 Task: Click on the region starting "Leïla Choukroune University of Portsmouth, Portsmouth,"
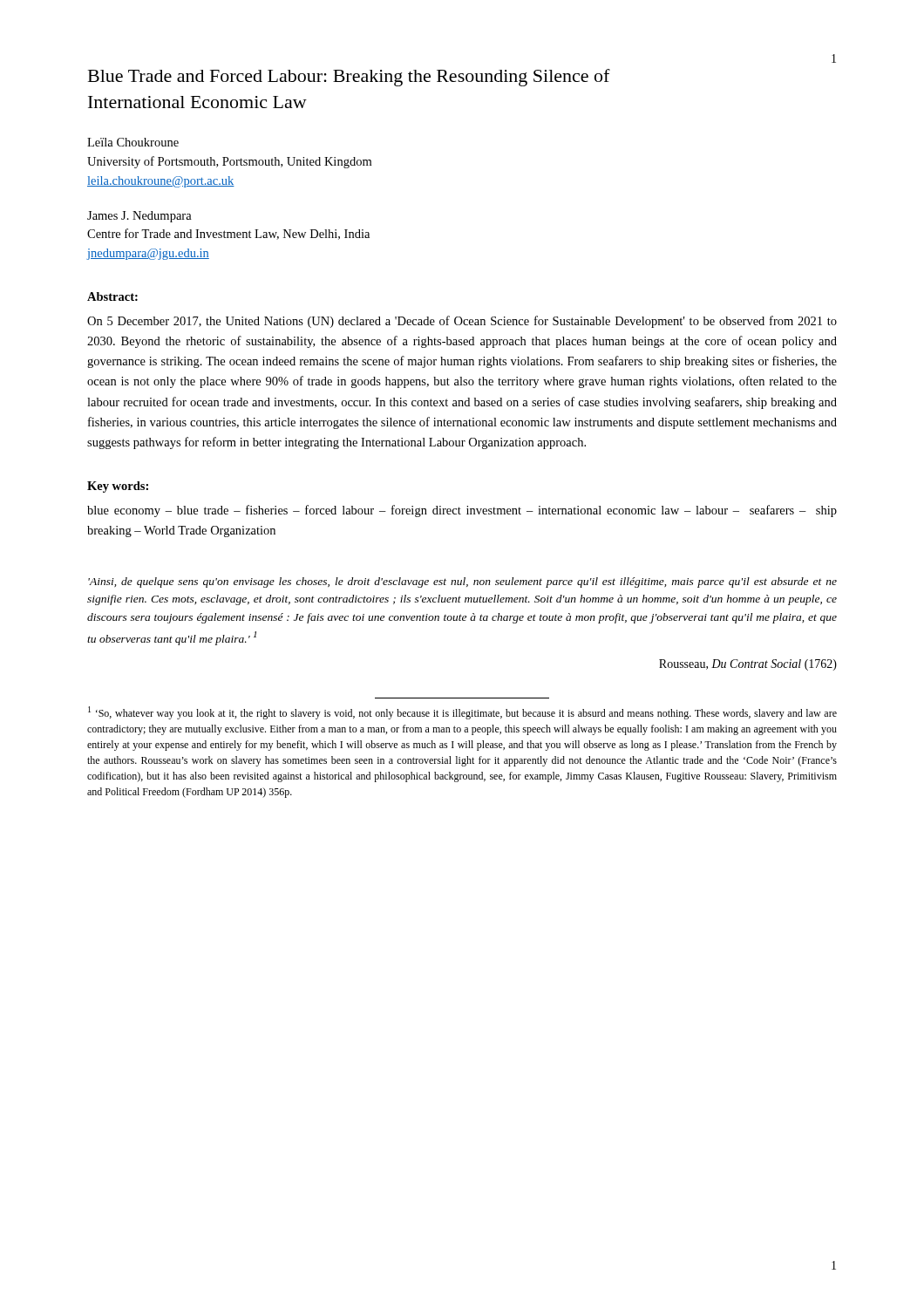pos(230,161)
